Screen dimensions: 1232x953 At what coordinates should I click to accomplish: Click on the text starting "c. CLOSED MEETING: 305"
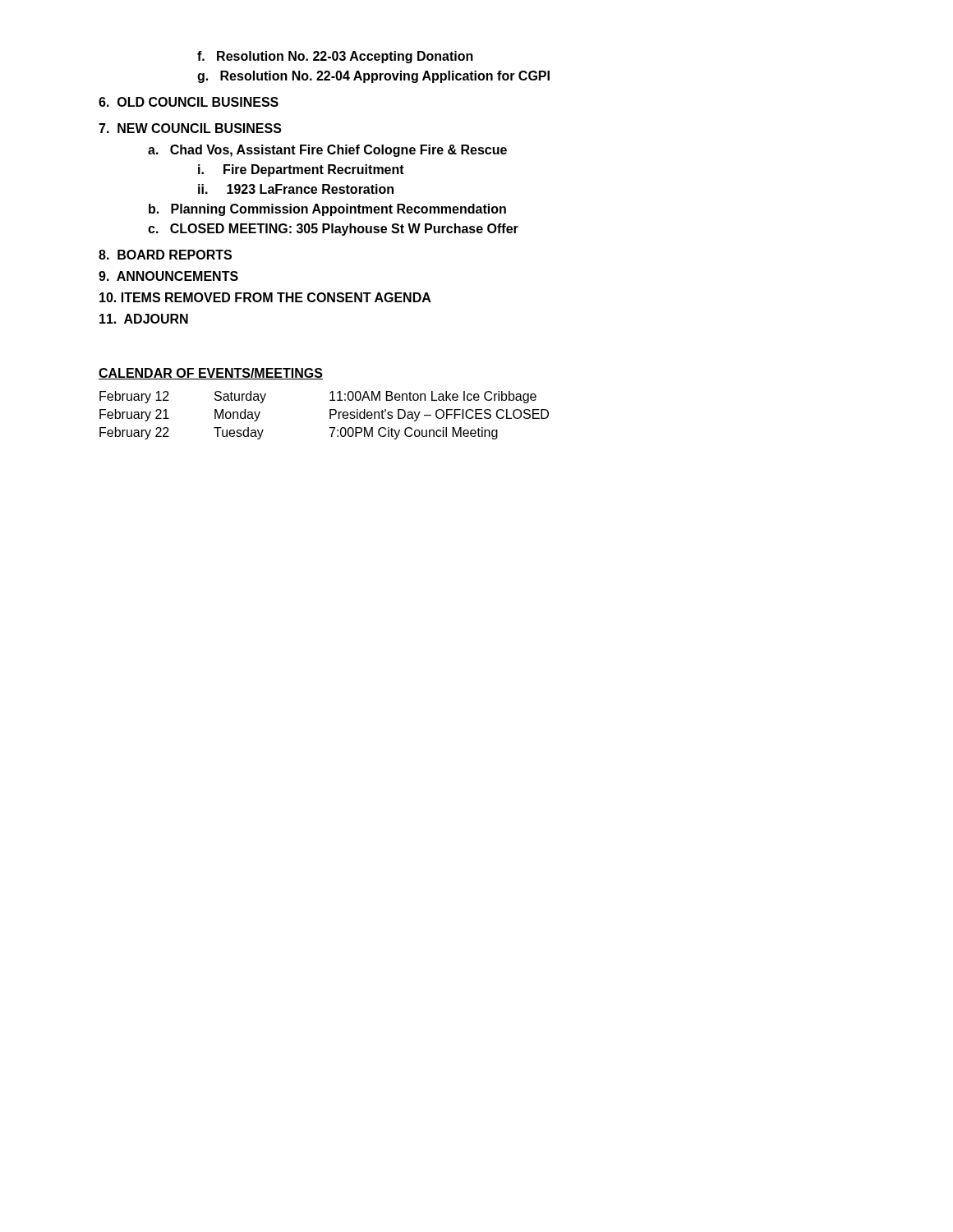(x=333, y=229)
